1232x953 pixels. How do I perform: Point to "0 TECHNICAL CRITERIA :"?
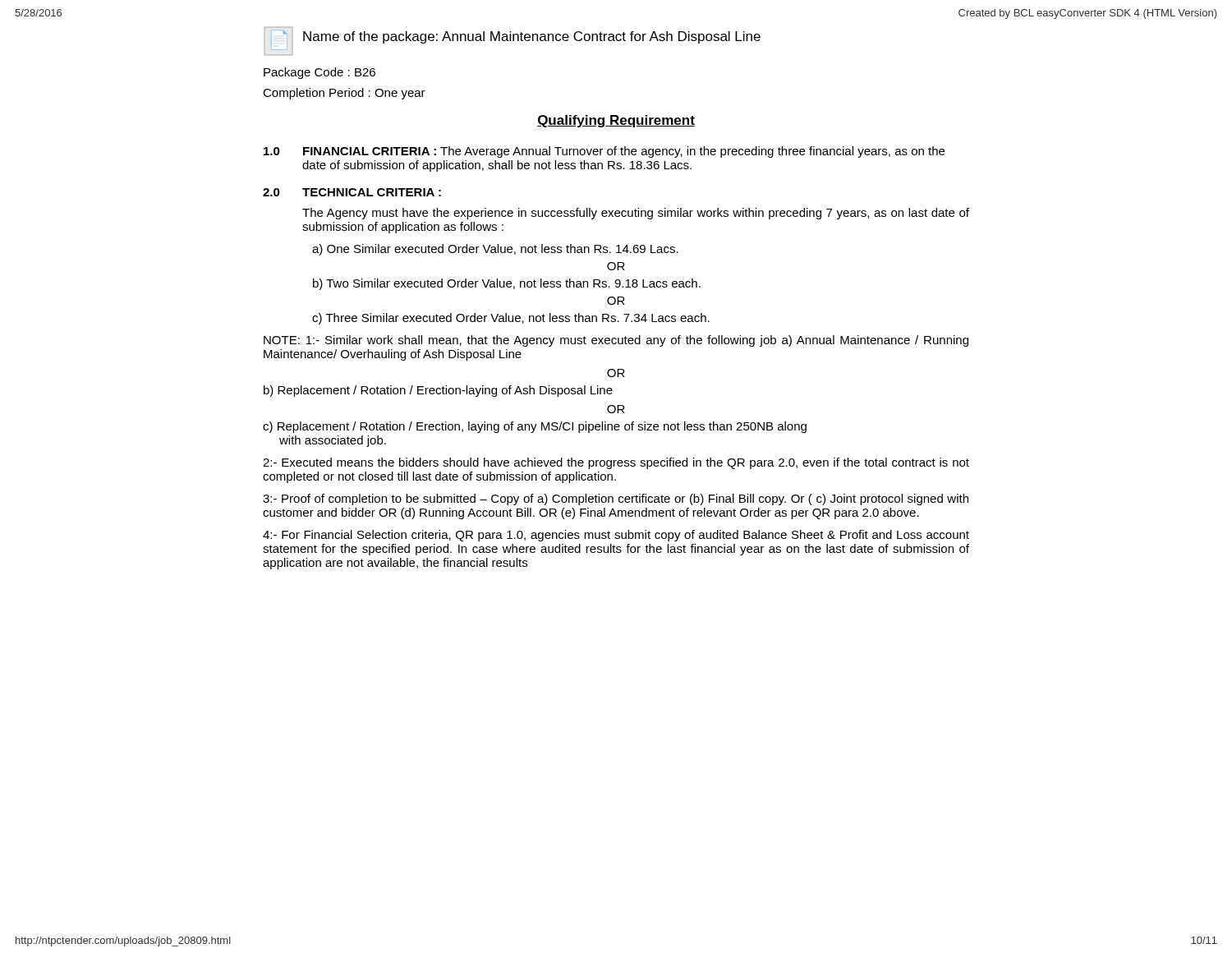pyautogui.click(x=352, y=192)
